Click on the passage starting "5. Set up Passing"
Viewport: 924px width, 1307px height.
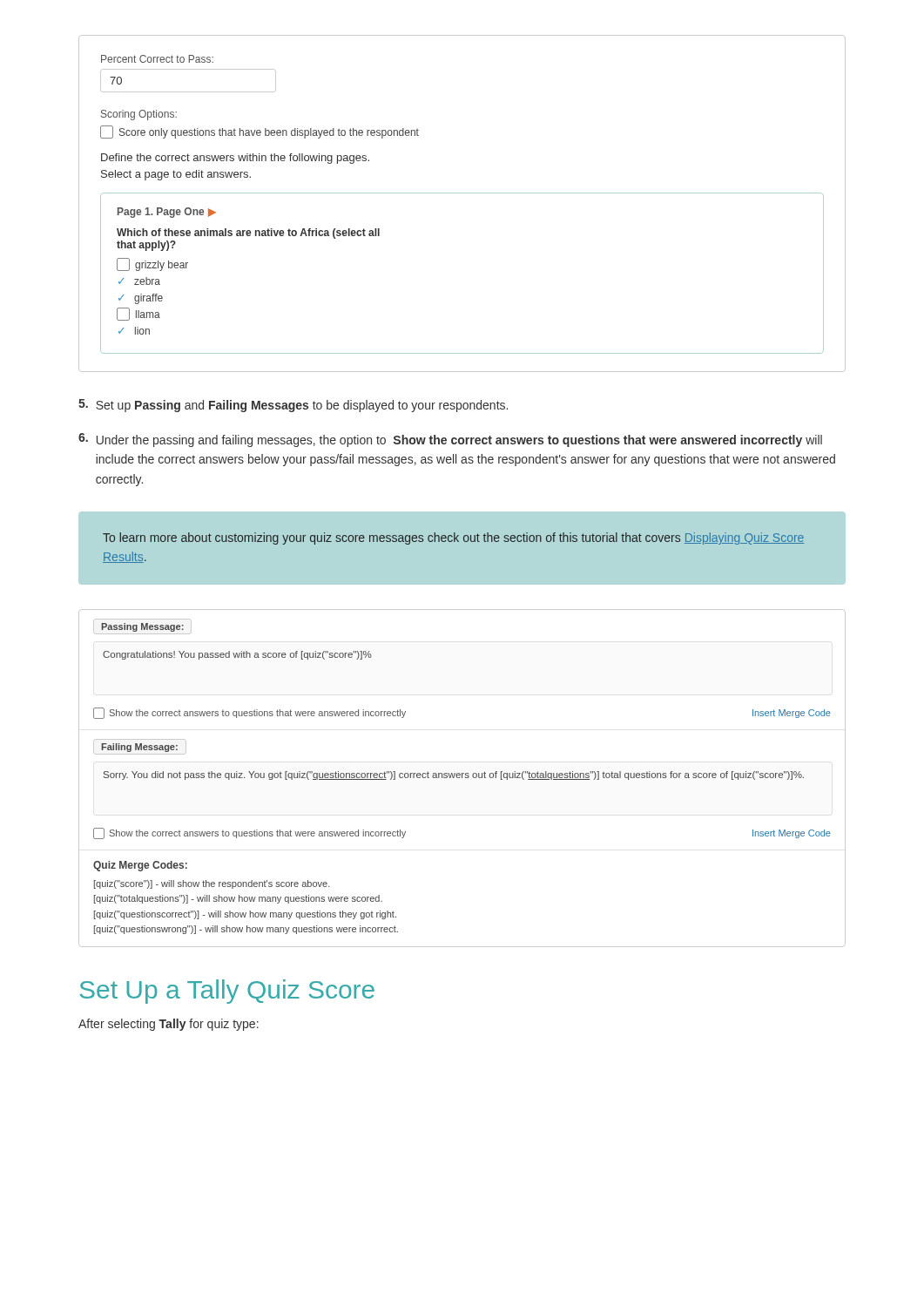click(294, 406)
